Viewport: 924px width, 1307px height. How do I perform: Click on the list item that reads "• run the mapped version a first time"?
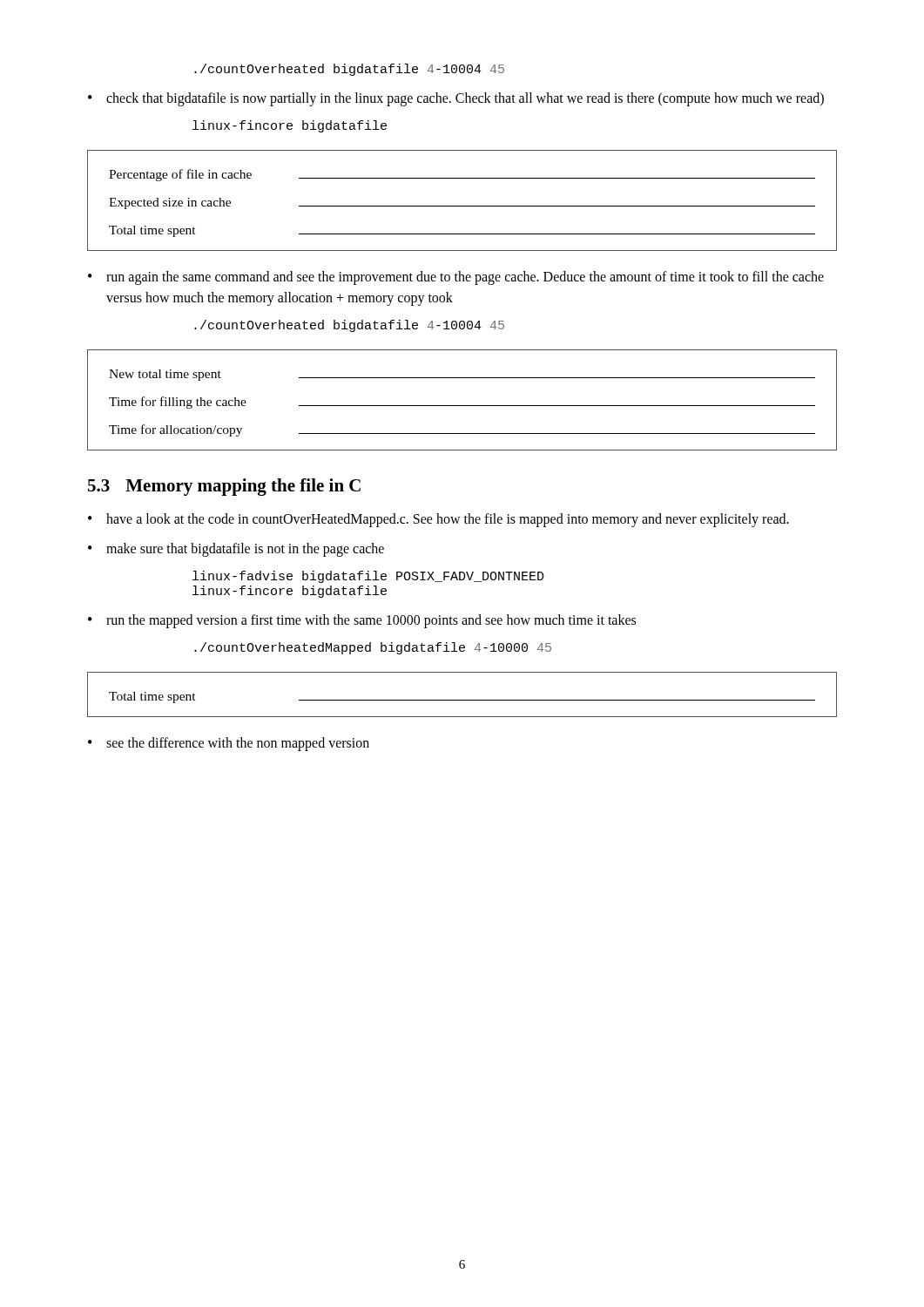[462, 620]
